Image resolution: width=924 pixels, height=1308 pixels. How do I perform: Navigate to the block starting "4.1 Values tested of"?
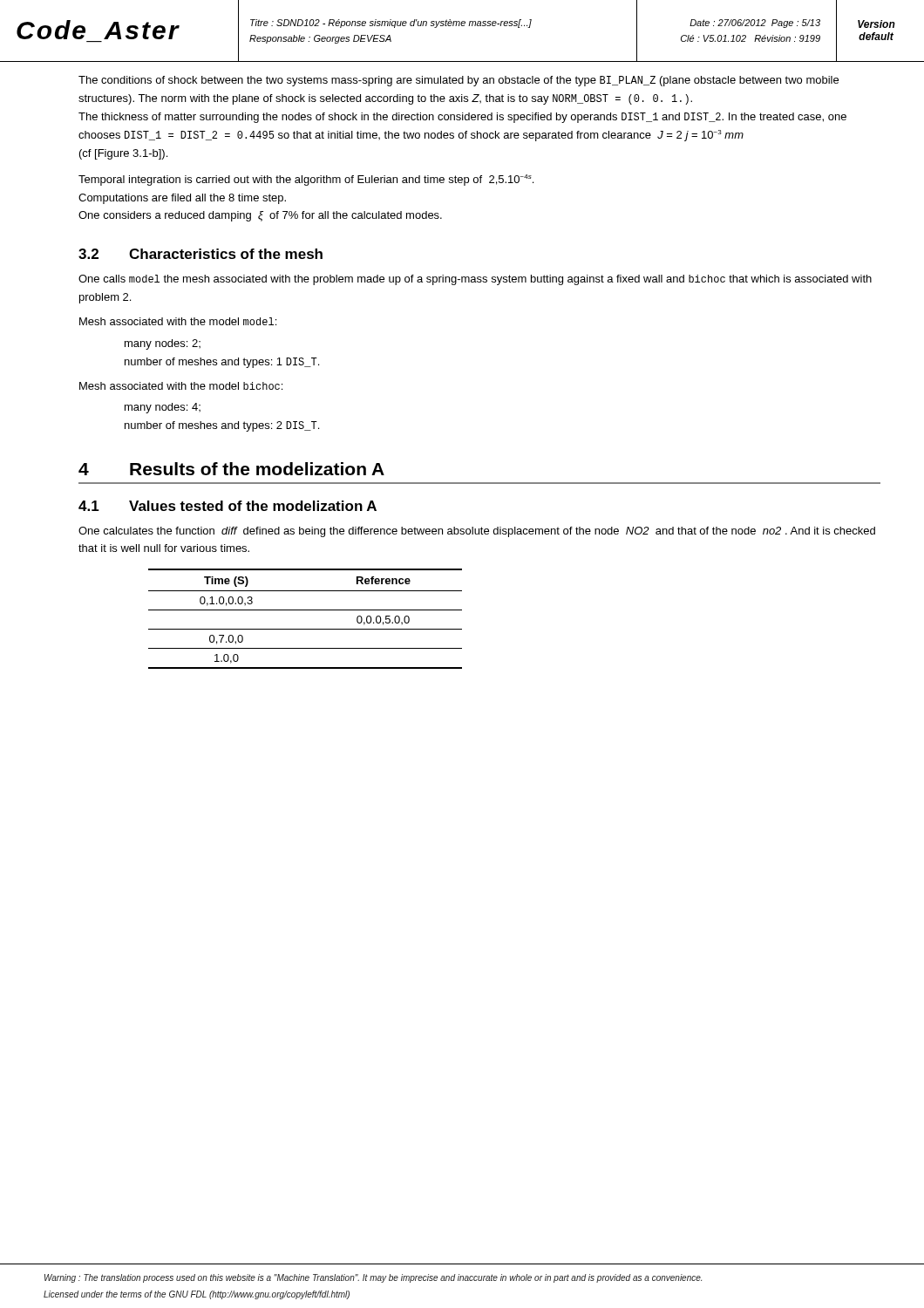(228, 506)
